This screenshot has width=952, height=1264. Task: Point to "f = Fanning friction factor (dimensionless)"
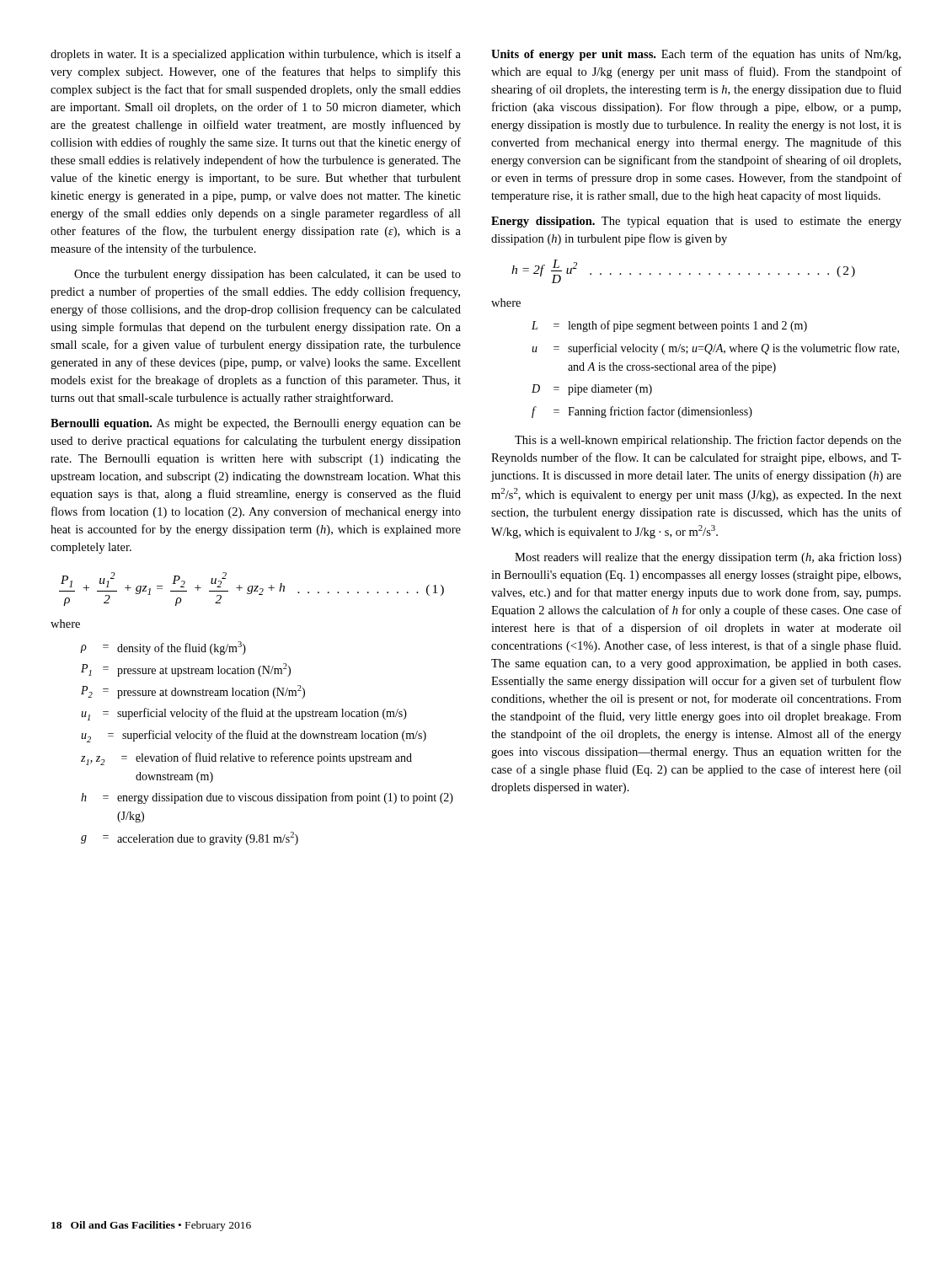point(717,412)
